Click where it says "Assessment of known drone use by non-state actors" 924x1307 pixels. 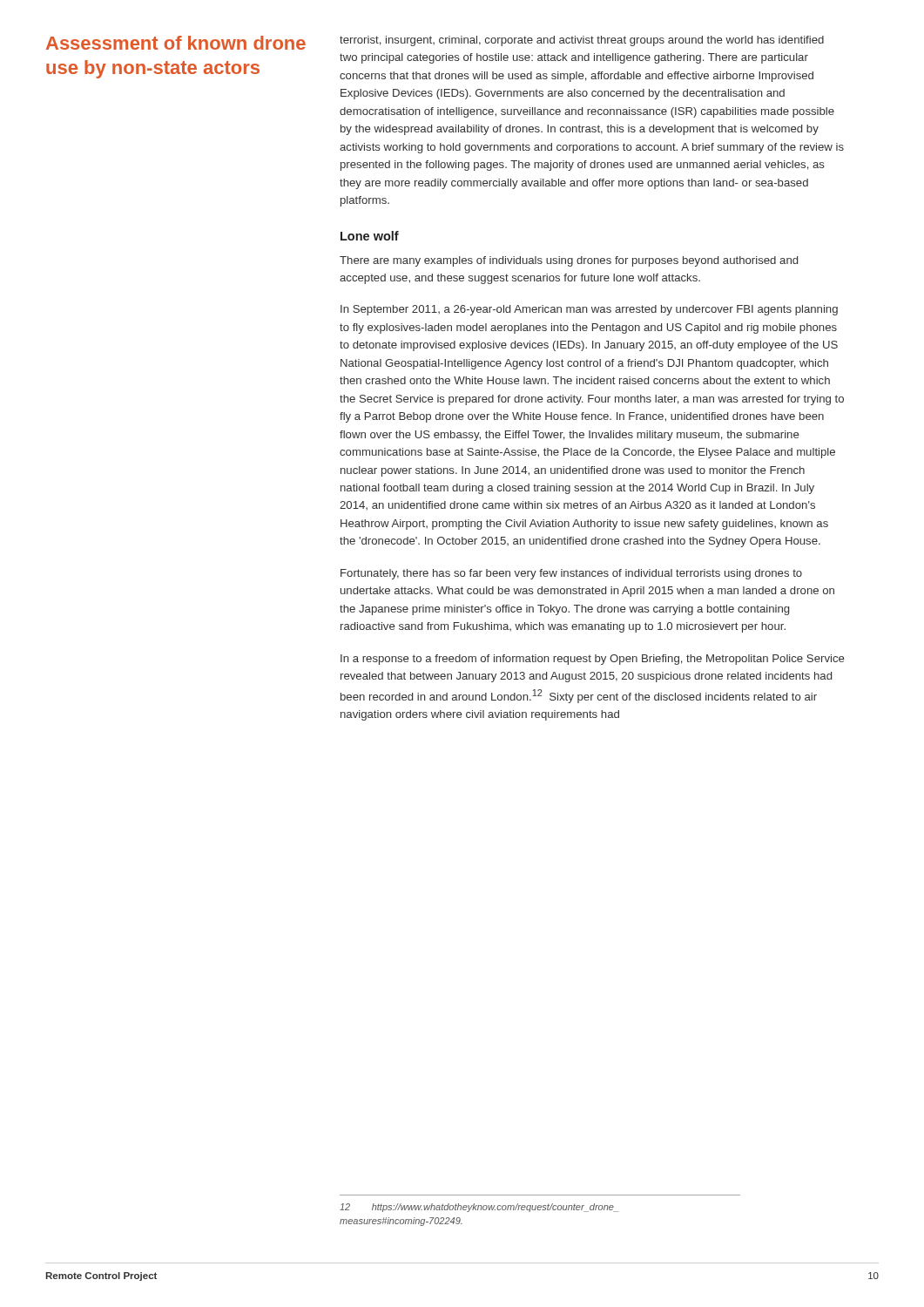tap(193, 55)
